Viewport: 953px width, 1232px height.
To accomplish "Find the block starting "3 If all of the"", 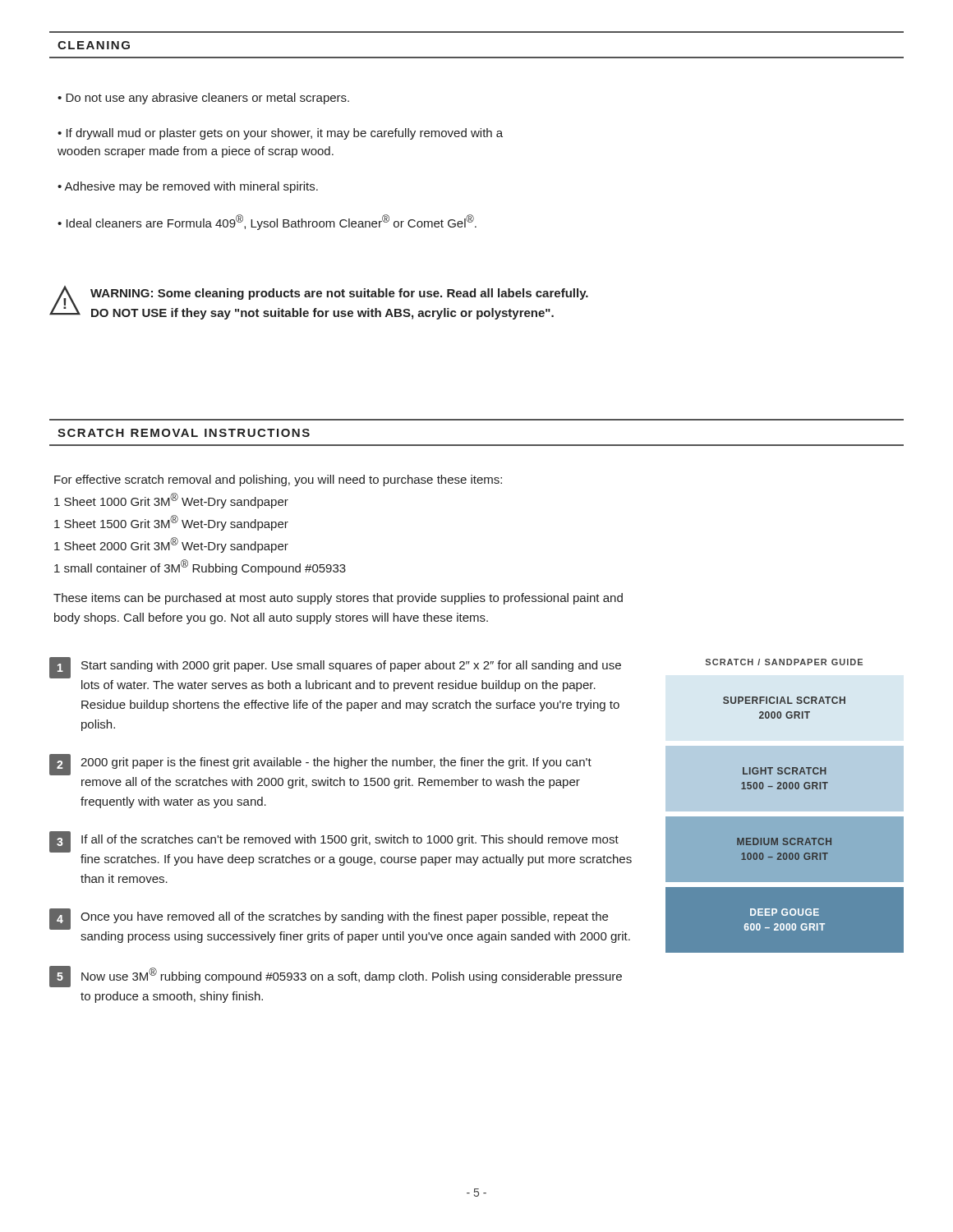I will pyautogui.click(x=341, y=859).
